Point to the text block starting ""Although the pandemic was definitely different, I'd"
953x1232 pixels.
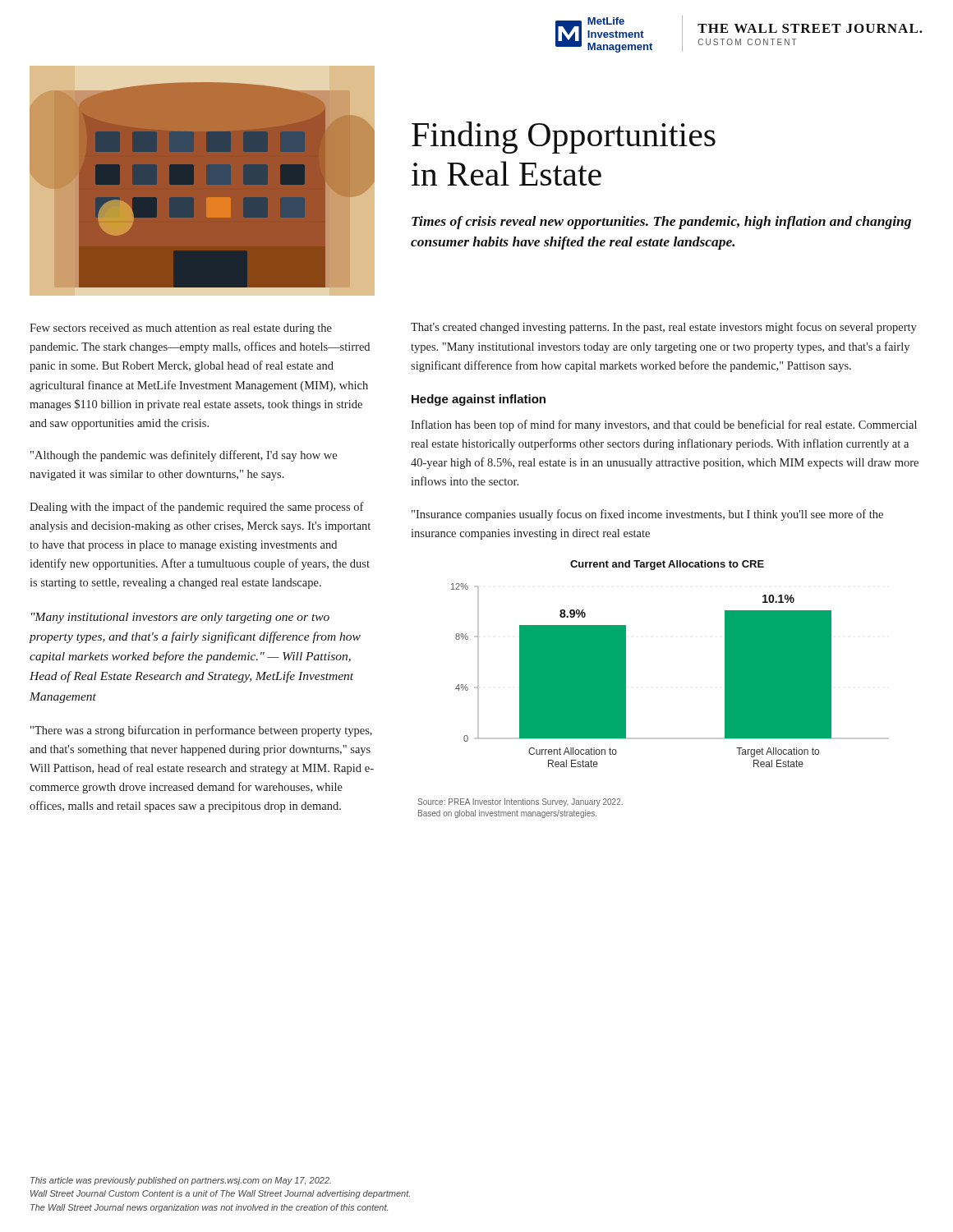coord(184,465)
